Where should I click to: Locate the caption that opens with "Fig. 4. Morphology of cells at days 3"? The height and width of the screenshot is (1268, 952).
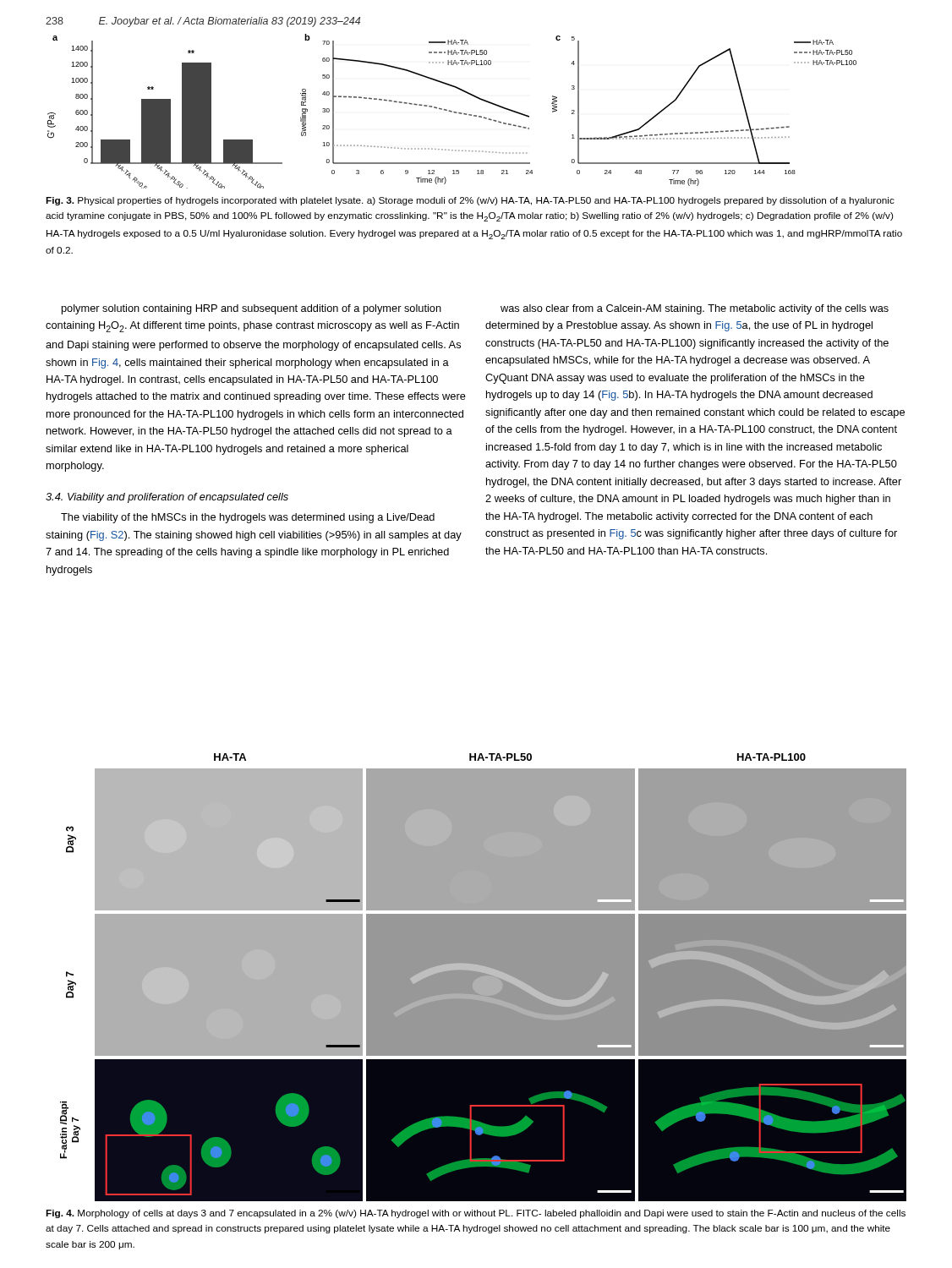click(x=476, y=1229)
